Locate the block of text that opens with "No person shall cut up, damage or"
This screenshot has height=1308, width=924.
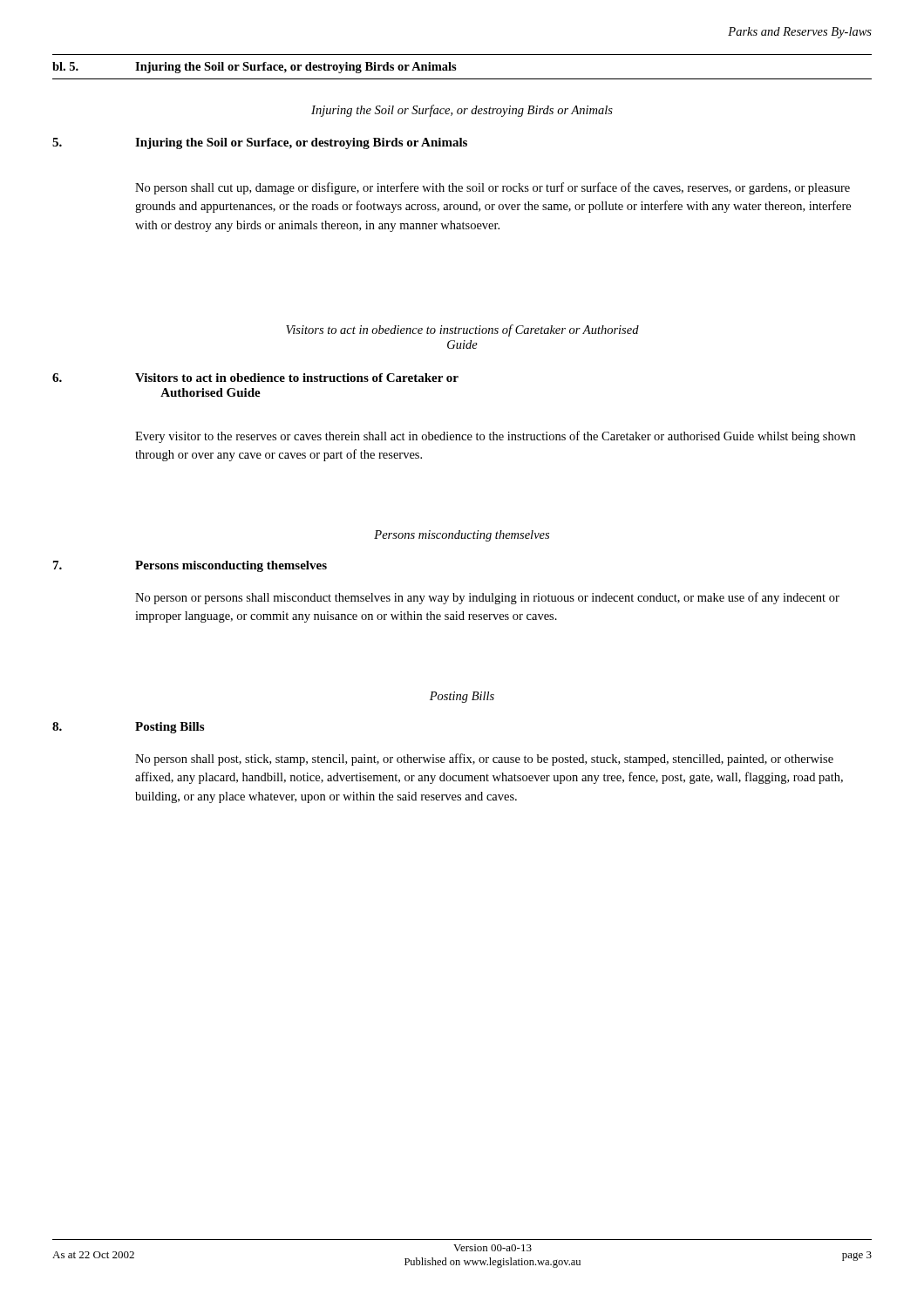coord(493,206)
